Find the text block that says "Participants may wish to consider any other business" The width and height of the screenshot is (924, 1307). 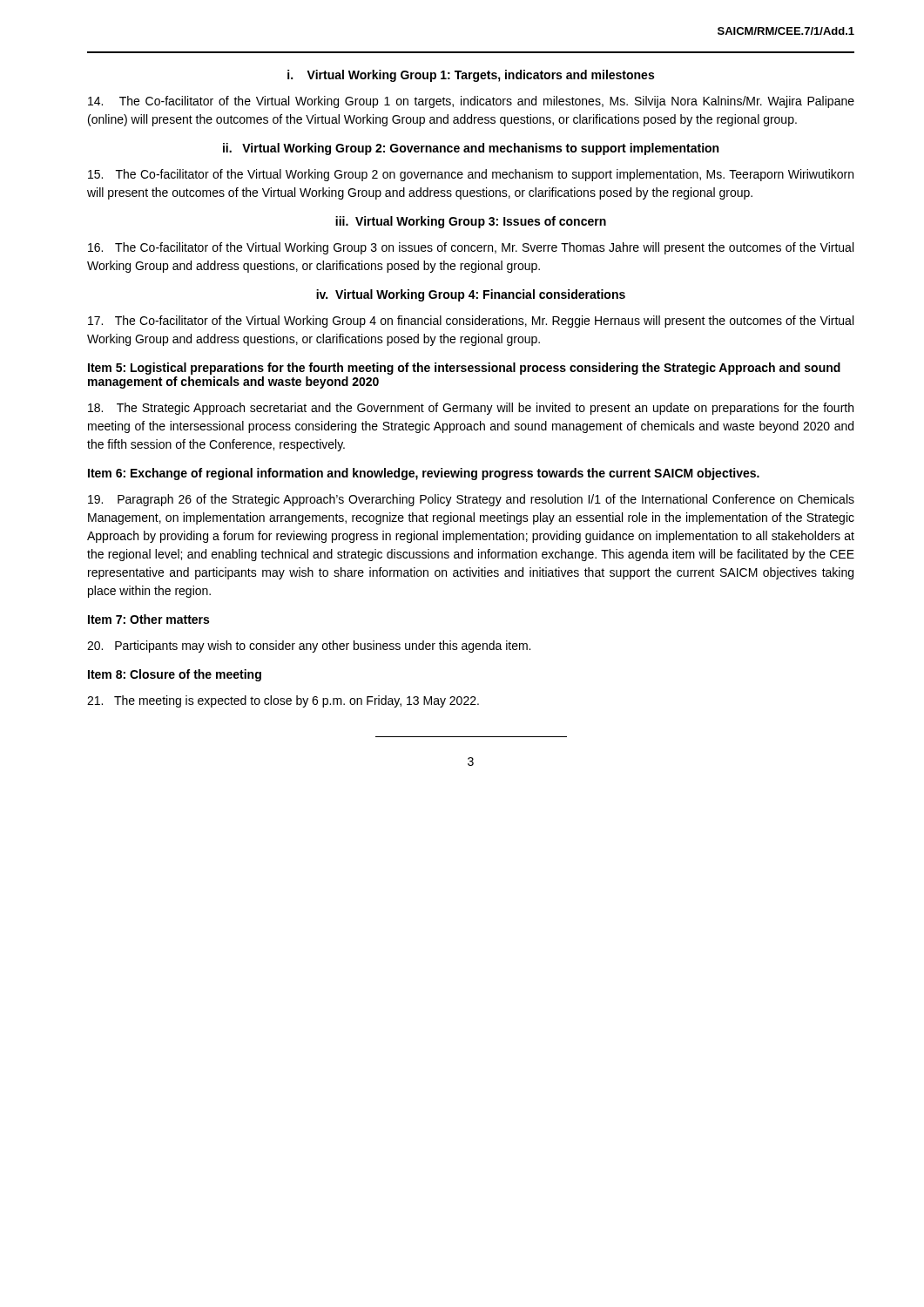[x=309, y=646]
